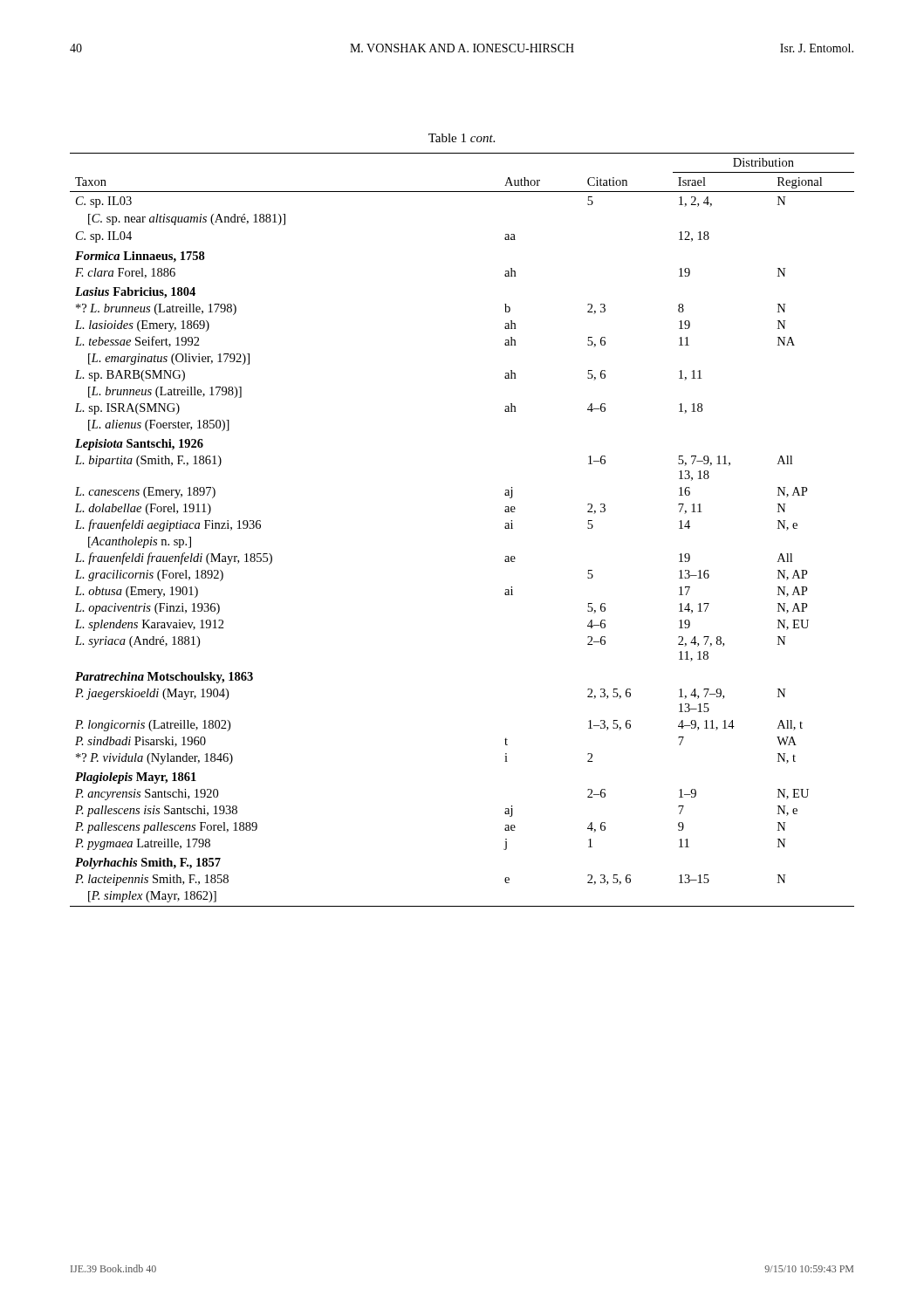Select the table that reads "Plagiolepis Mayr, 1861"
924x1309 pixels.
462,530
